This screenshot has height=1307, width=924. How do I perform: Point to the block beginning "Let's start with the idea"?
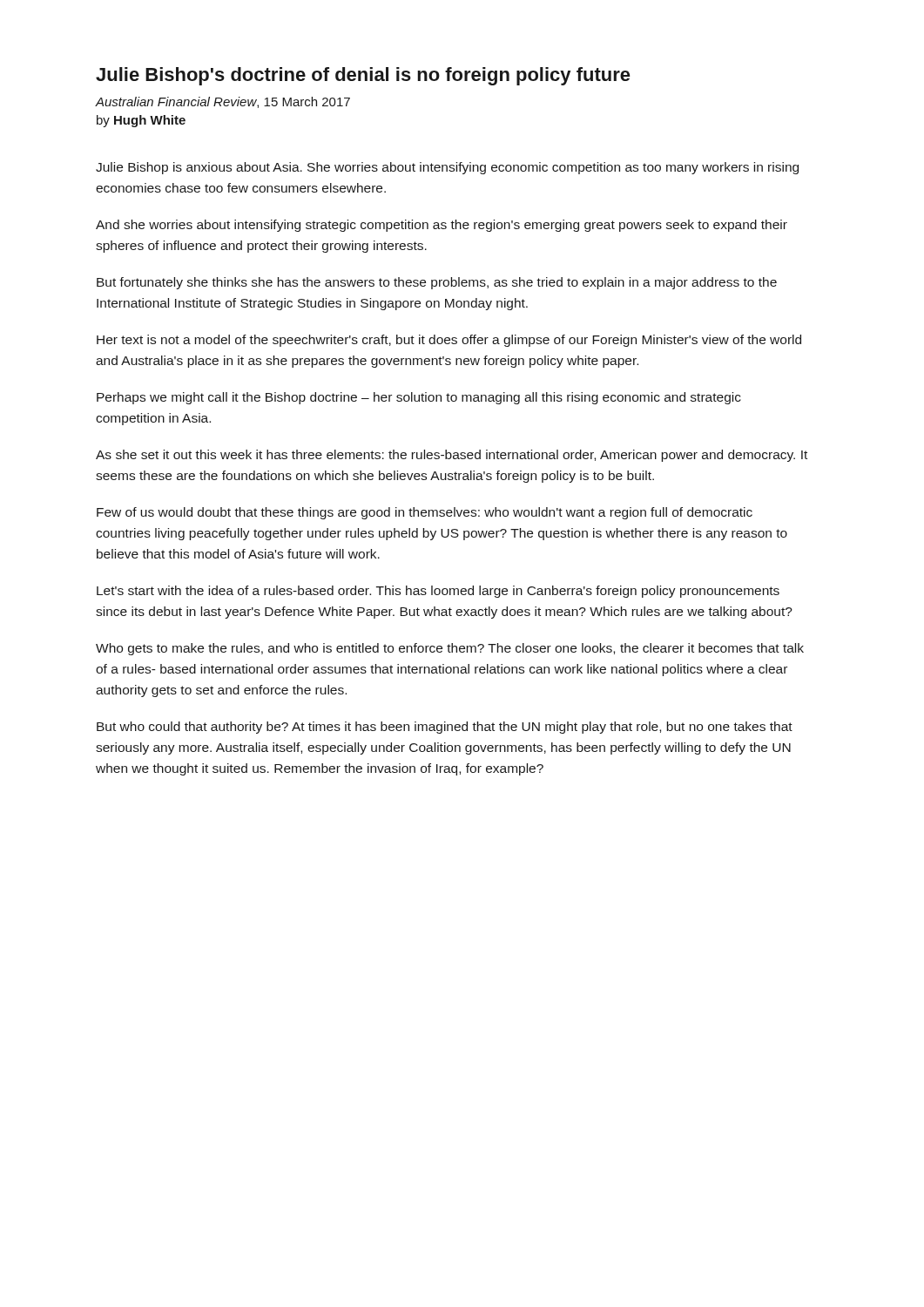pos(453,601)
